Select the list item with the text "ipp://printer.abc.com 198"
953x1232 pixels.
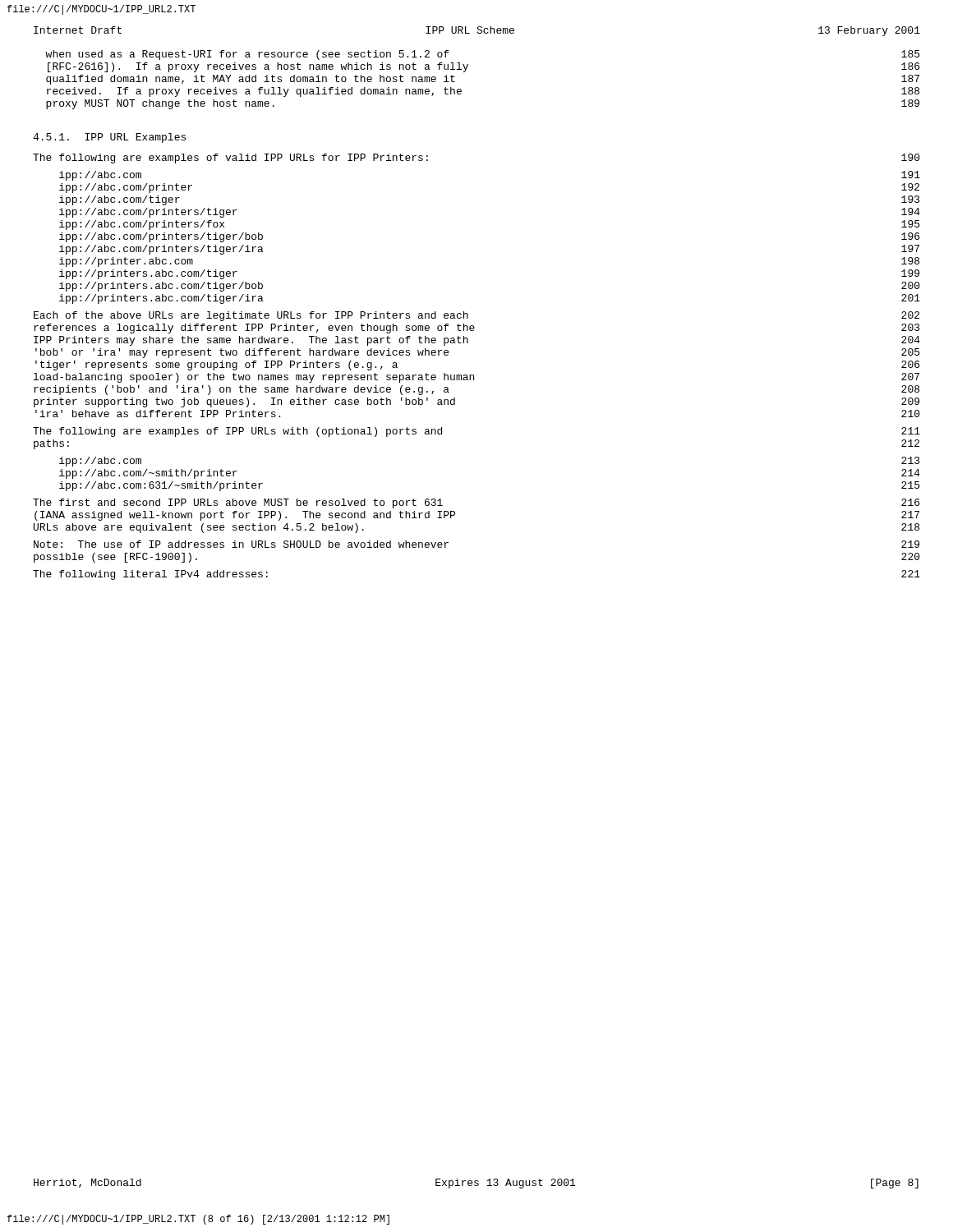click(125, 262)
